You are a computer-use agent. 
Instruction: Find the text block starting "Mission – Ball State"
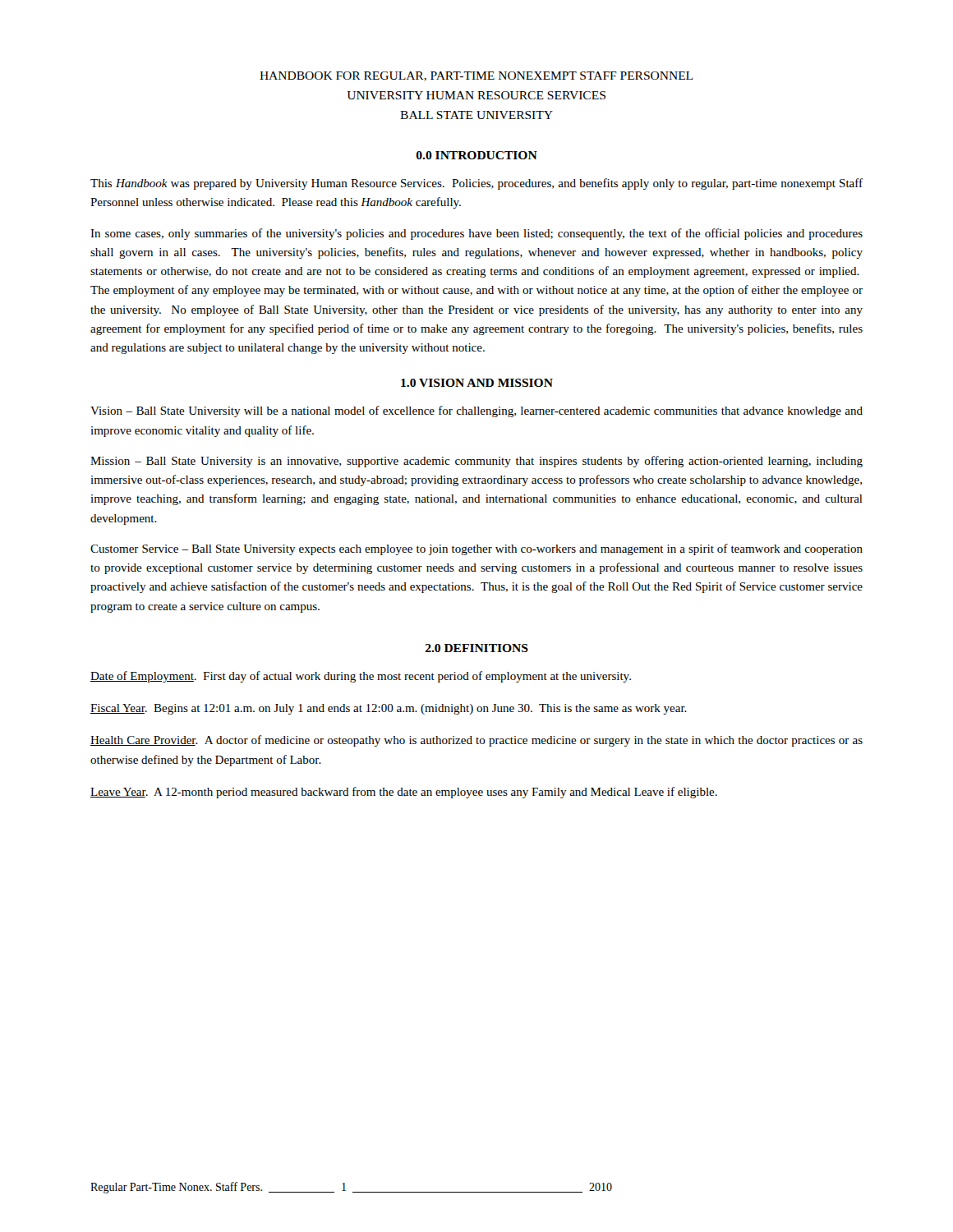[476, 489]
